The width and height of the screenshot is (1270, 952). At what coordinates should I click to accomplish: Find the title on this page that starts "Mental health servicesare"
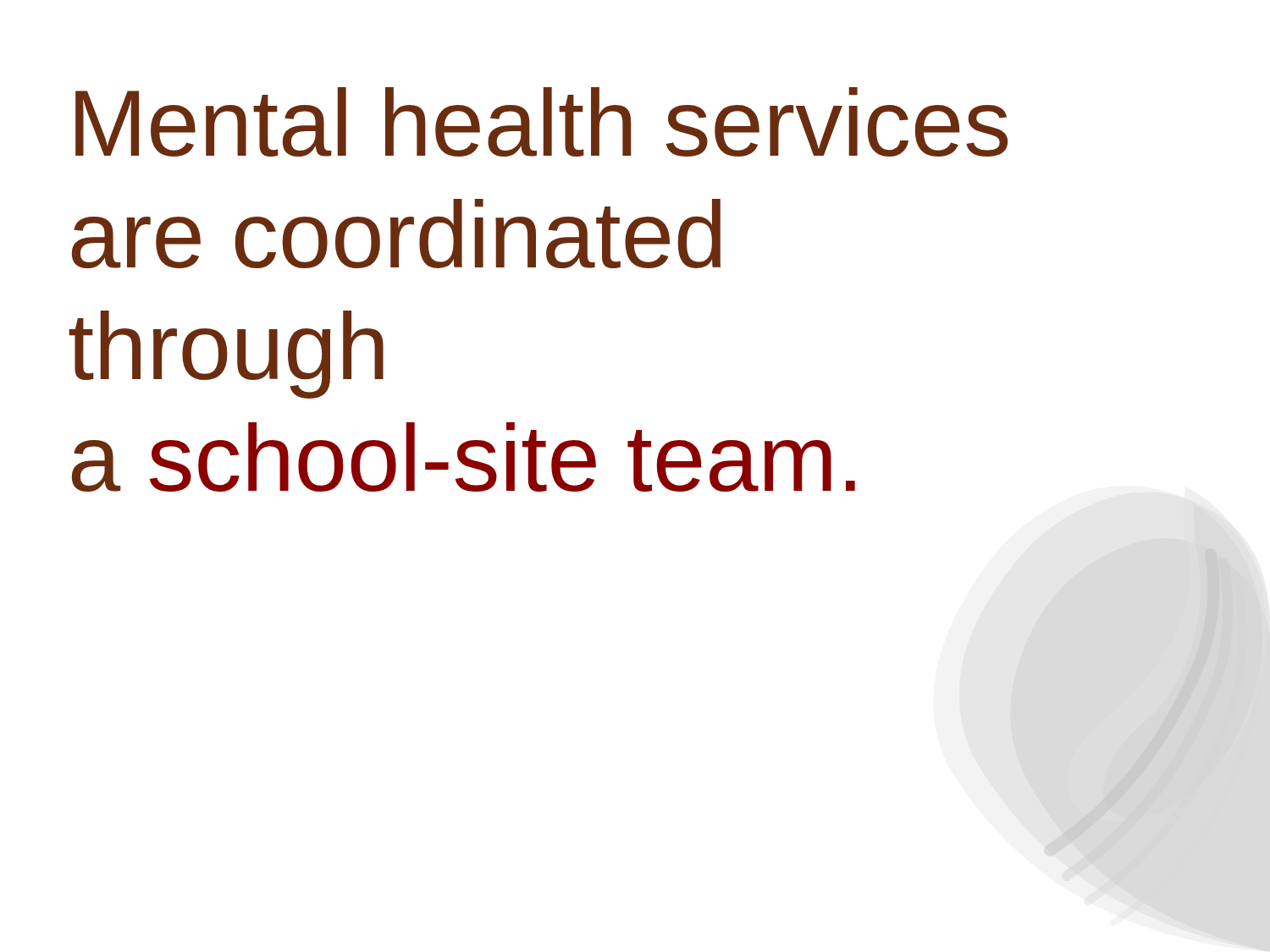pyautogui.click(x=555, y=291)
